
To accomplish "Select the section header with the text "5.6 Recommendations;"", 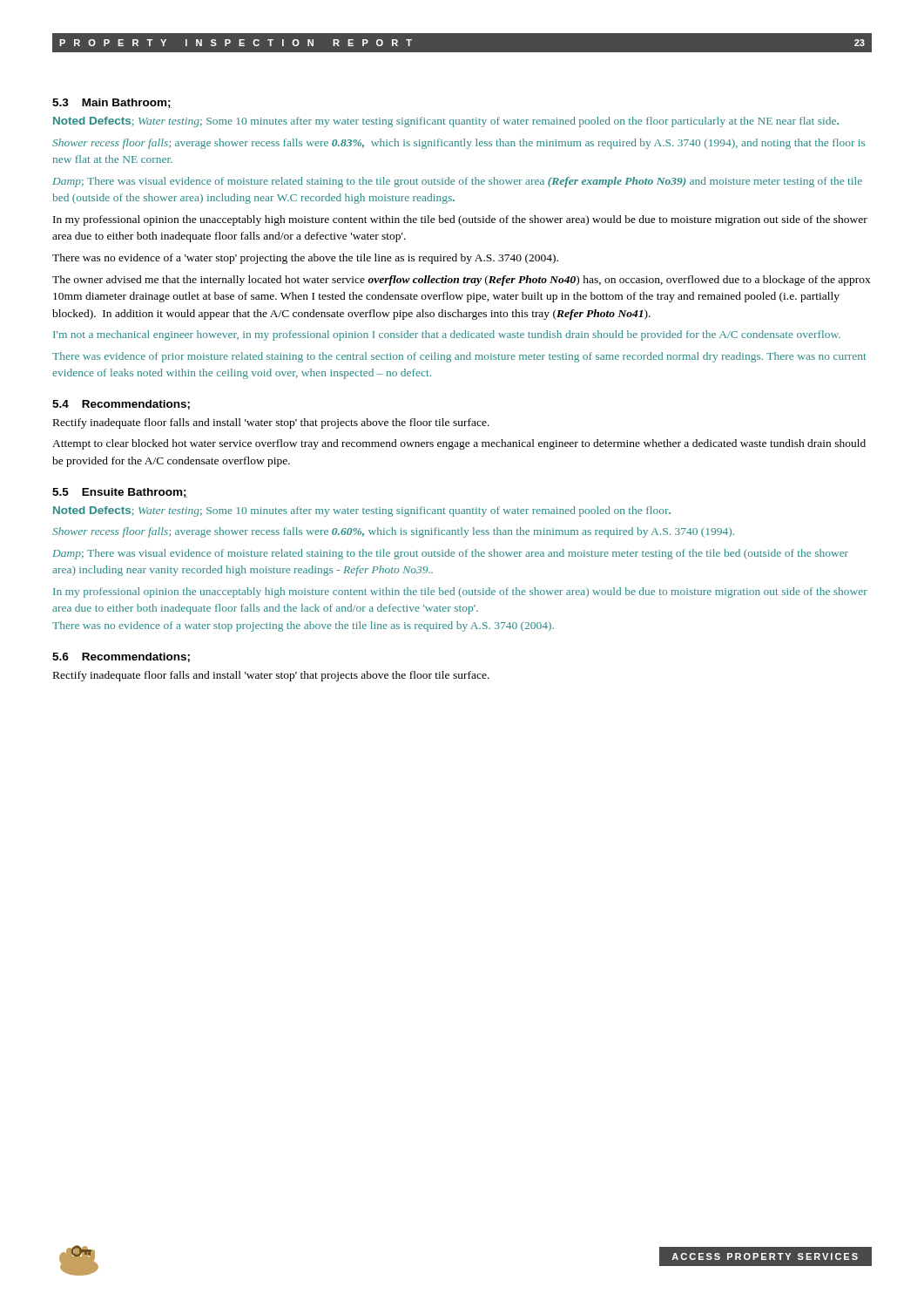I will pyautogui.click(x=122, y=656).
